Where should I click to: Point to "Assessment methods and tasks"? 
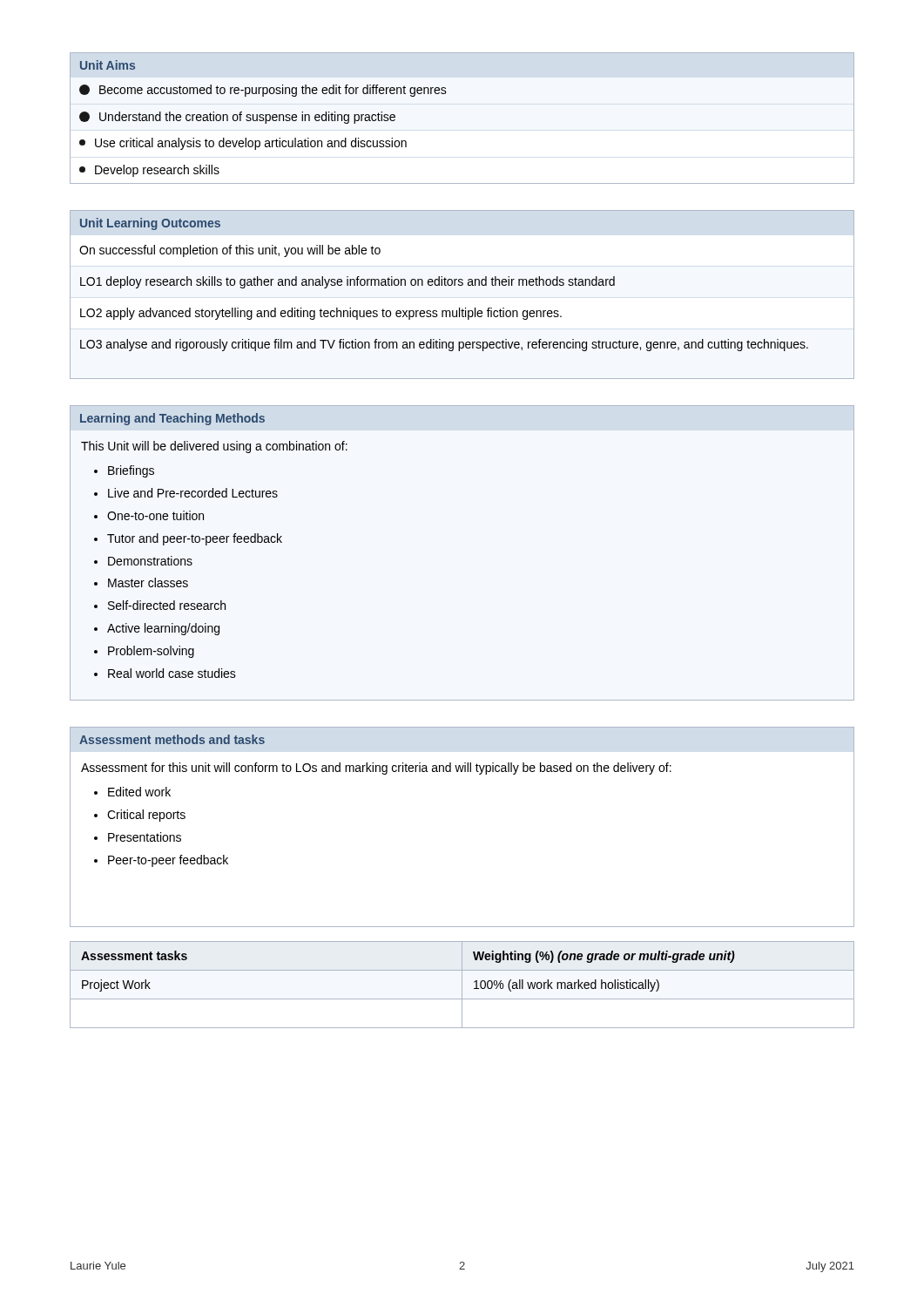[172, 740]
